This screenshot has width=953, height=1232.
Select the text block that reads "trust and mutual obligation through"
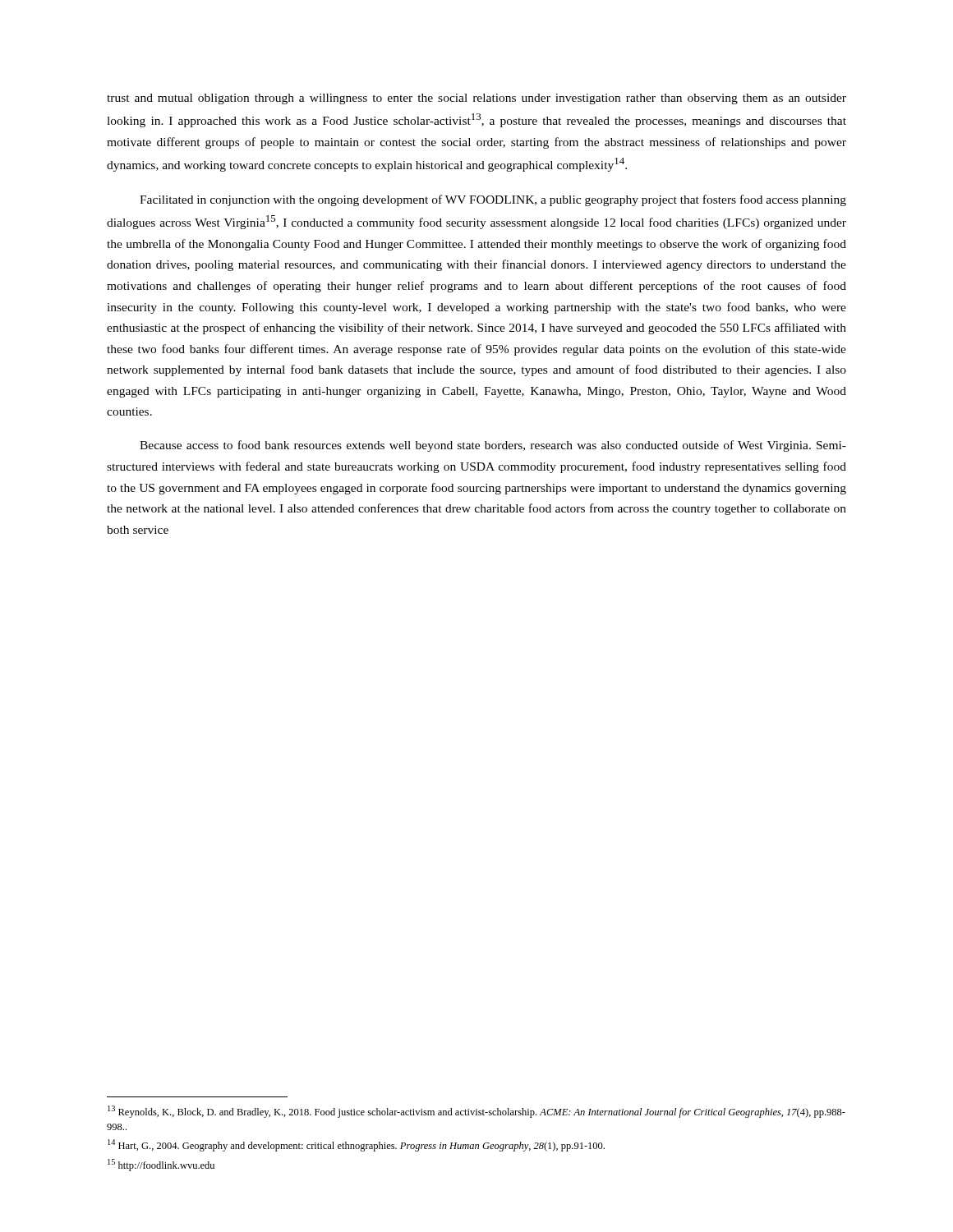pos(476,131)
